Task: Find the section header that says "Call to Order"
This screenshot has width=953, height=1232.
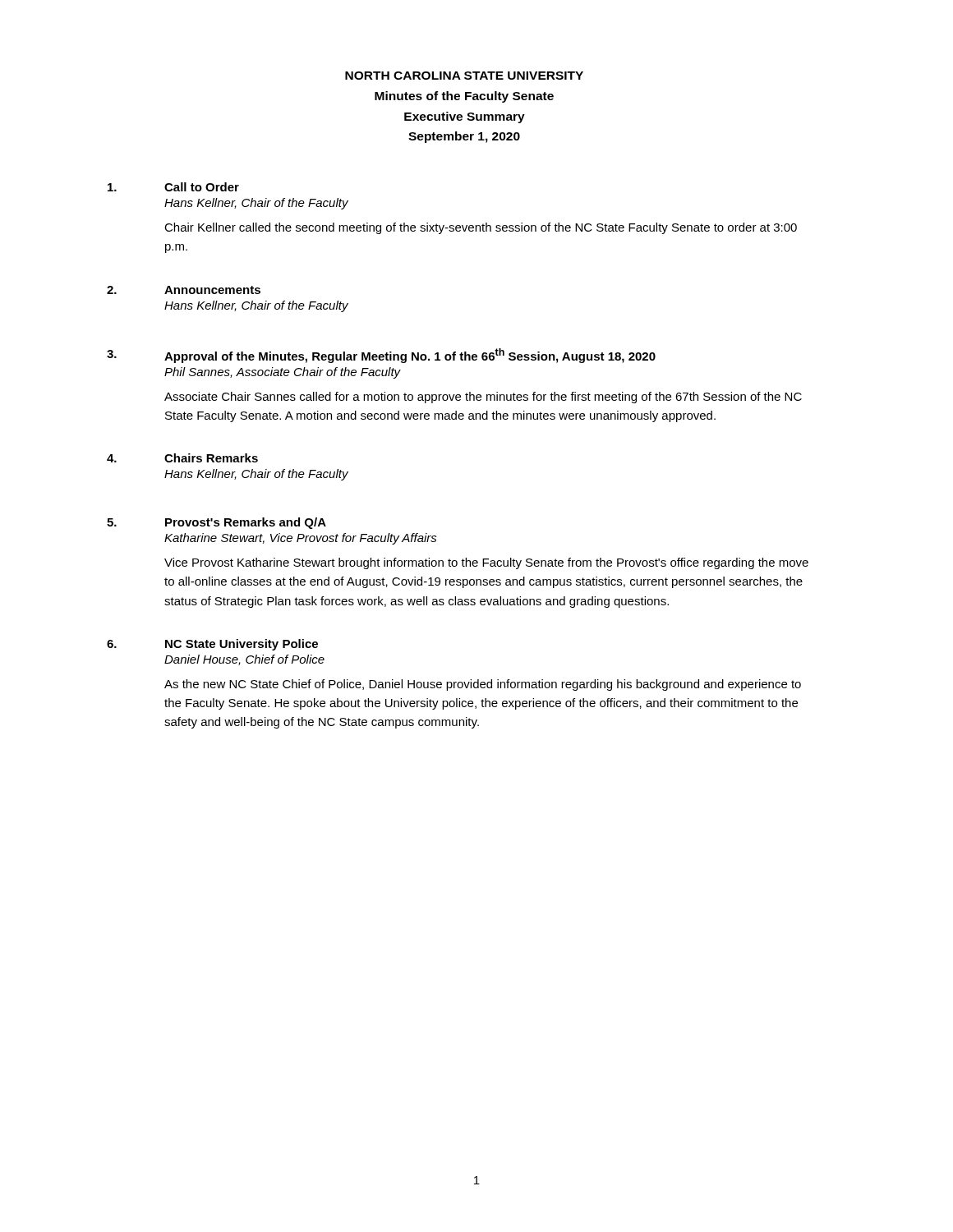Action: click(x=202, y=187)
